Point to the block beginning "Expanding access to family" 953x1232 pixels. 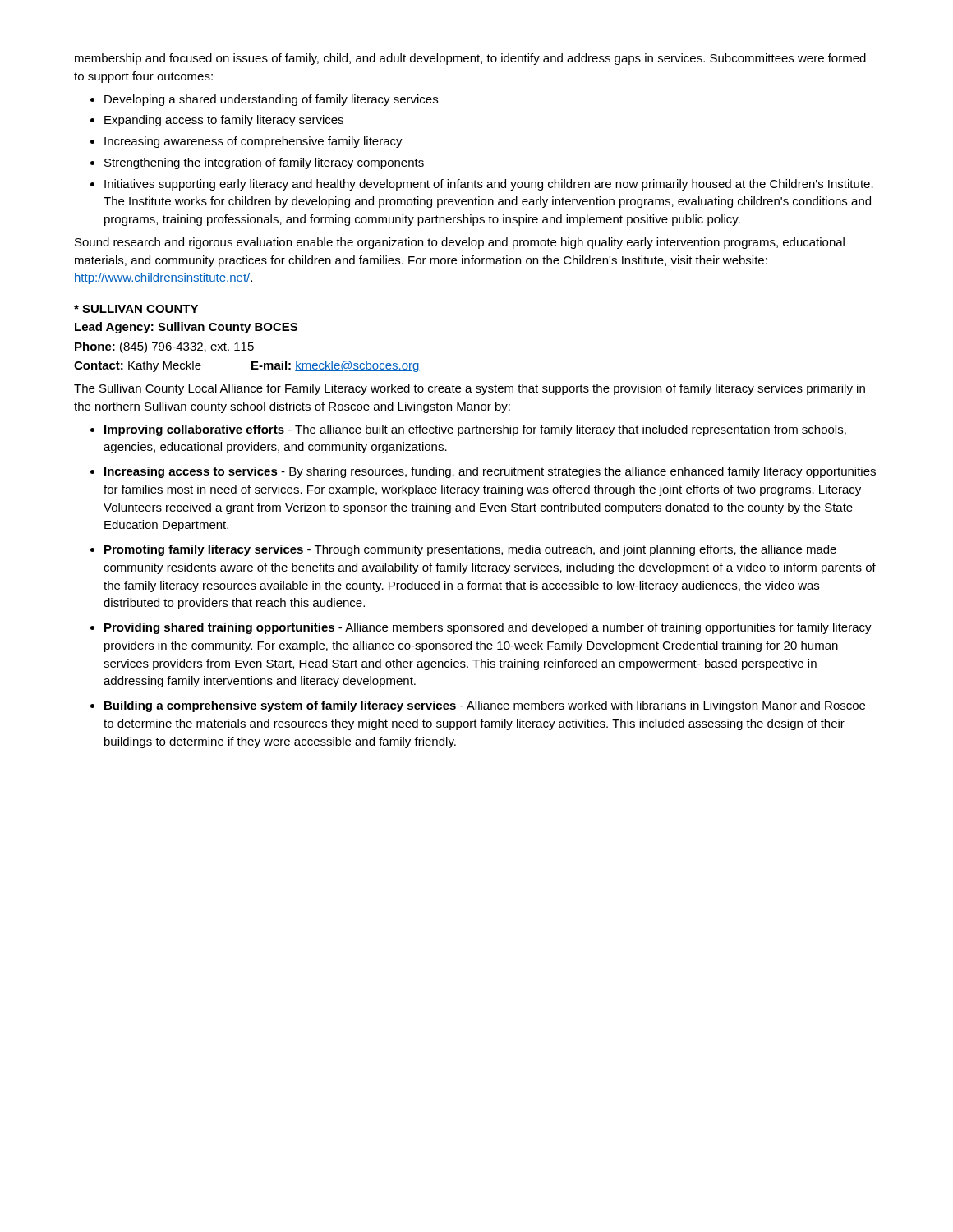[x=224, y=120]
